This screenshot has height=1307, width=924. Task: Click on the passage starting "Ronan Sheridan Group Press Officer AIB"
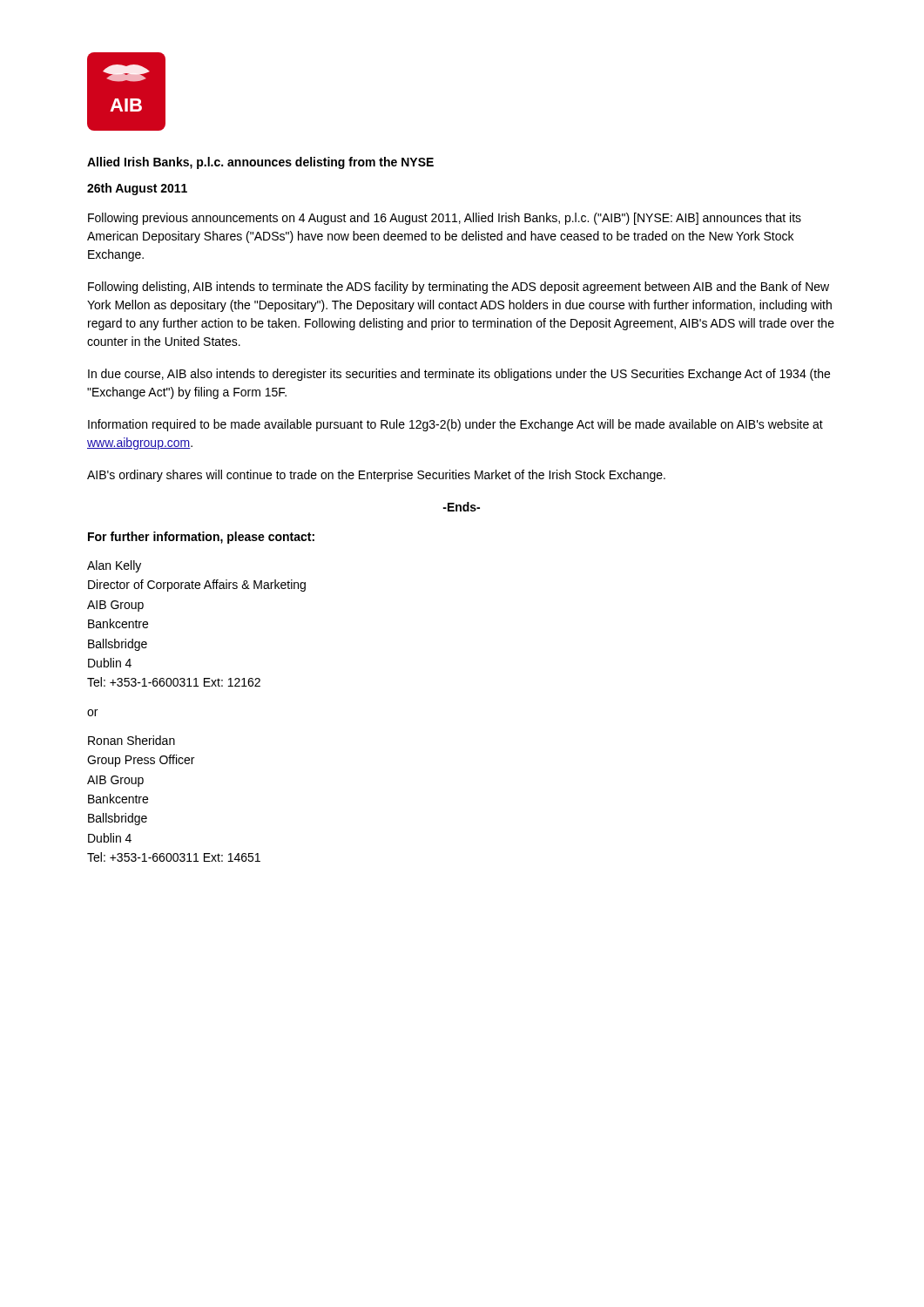click(132, 740)
